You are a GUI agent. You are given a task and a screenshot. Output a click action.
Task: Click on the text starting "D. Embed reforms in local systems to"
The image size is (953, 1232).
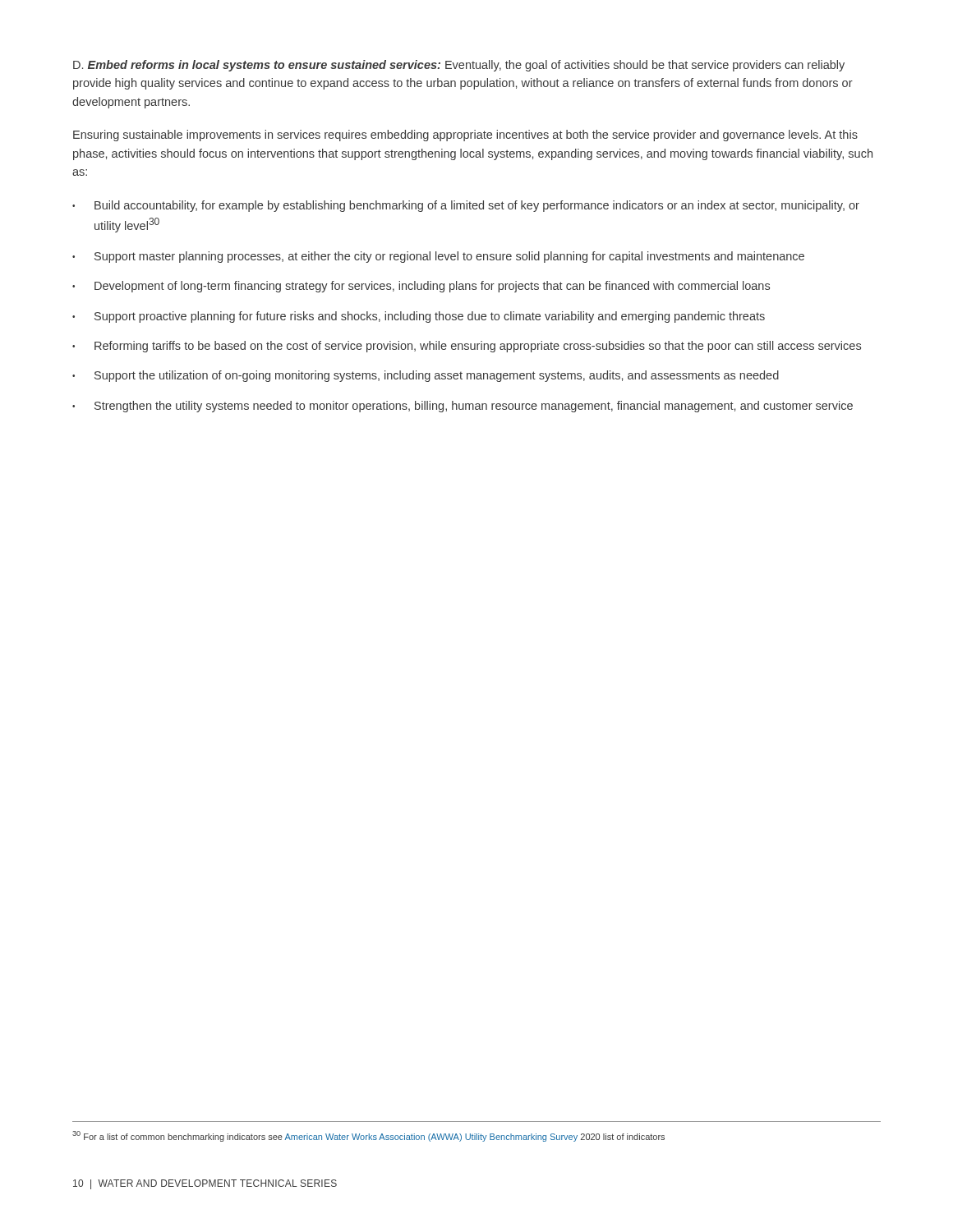tap(462, 83)
